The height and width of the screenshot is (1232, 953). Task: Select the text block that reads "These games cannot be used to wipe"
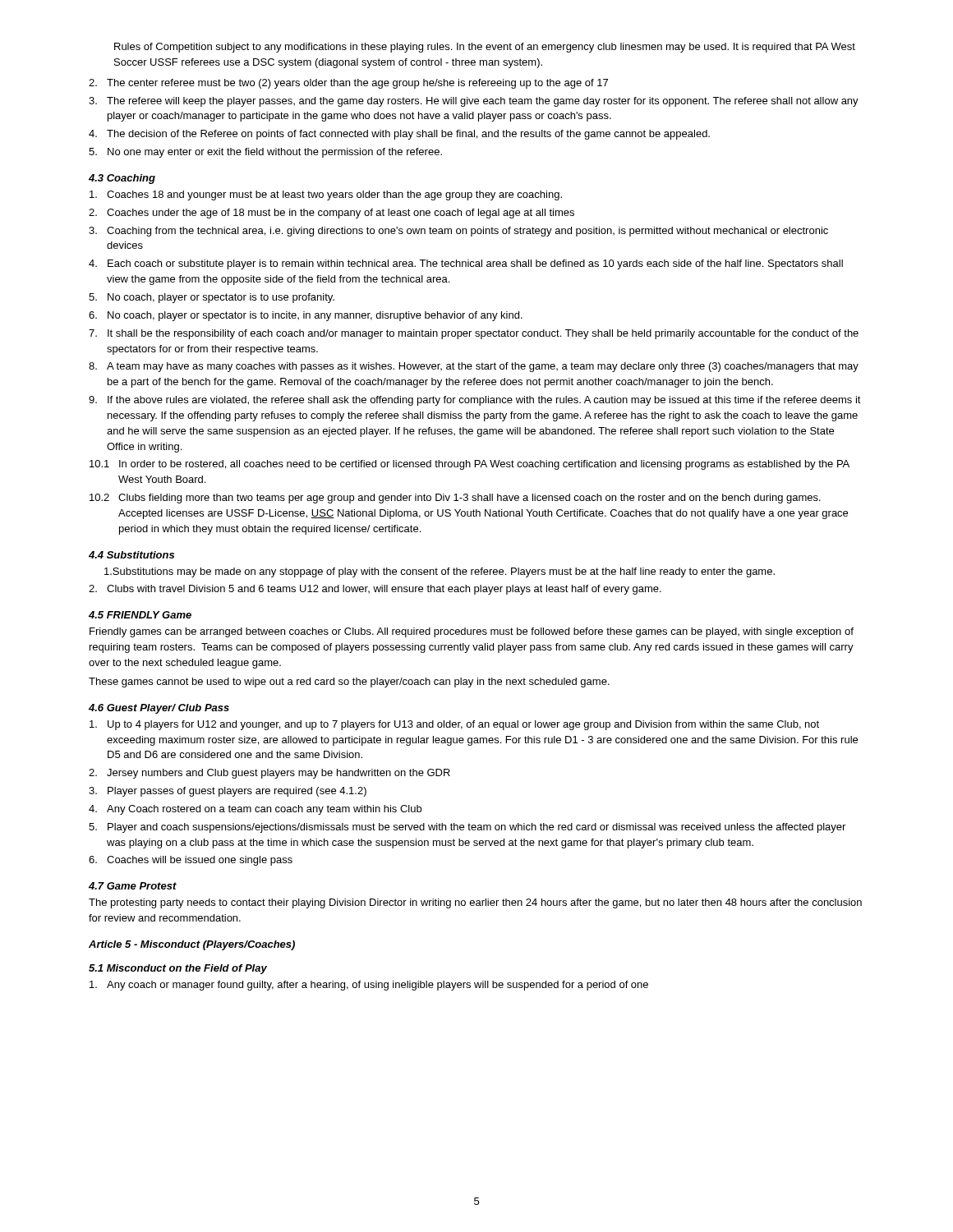click(349, 681)
